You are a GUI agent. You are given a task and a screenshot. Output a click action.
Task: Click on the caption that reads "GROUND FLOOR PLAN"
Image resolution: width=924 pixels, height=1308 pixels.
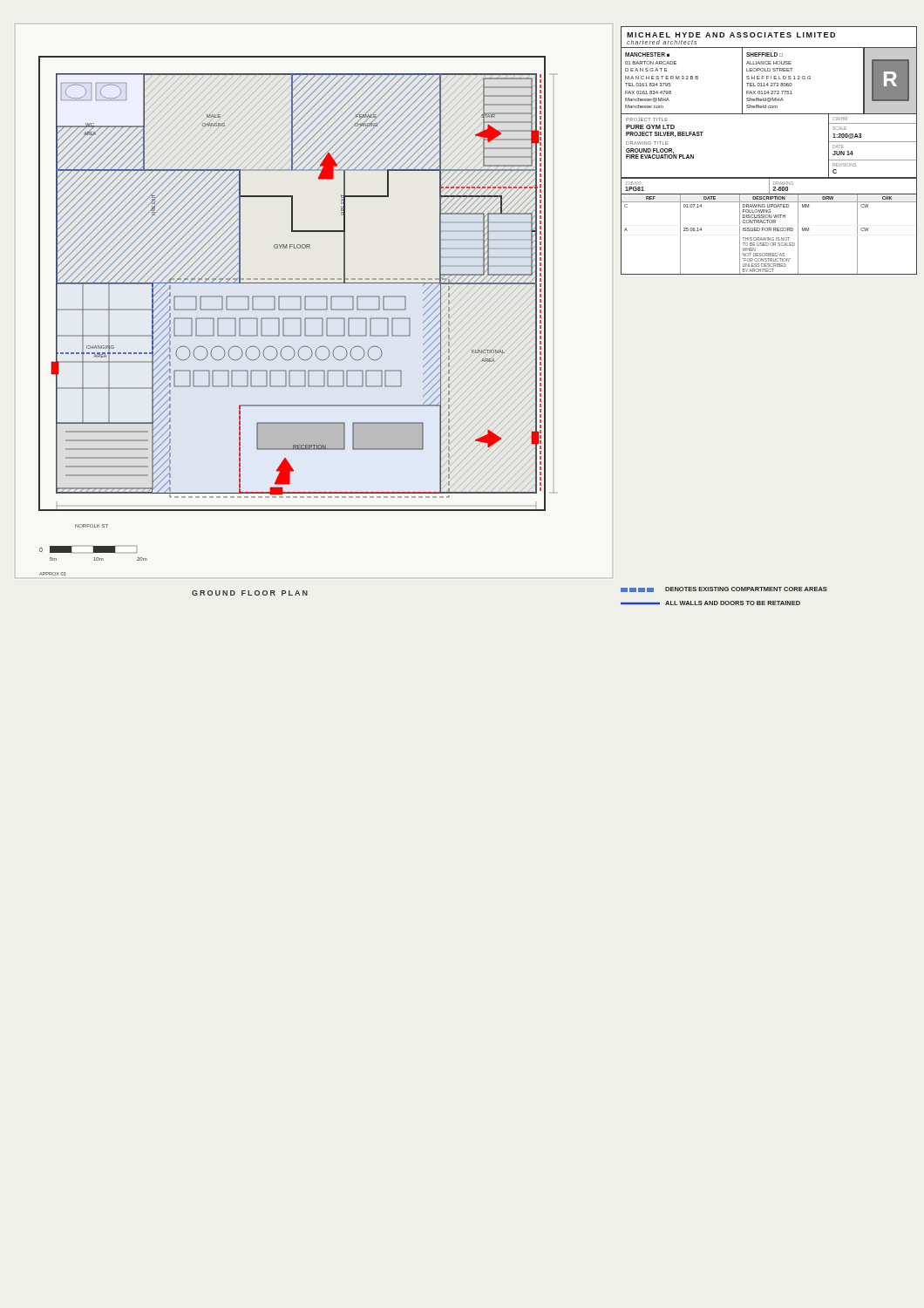pyautogui.click(x=251, y=593)
